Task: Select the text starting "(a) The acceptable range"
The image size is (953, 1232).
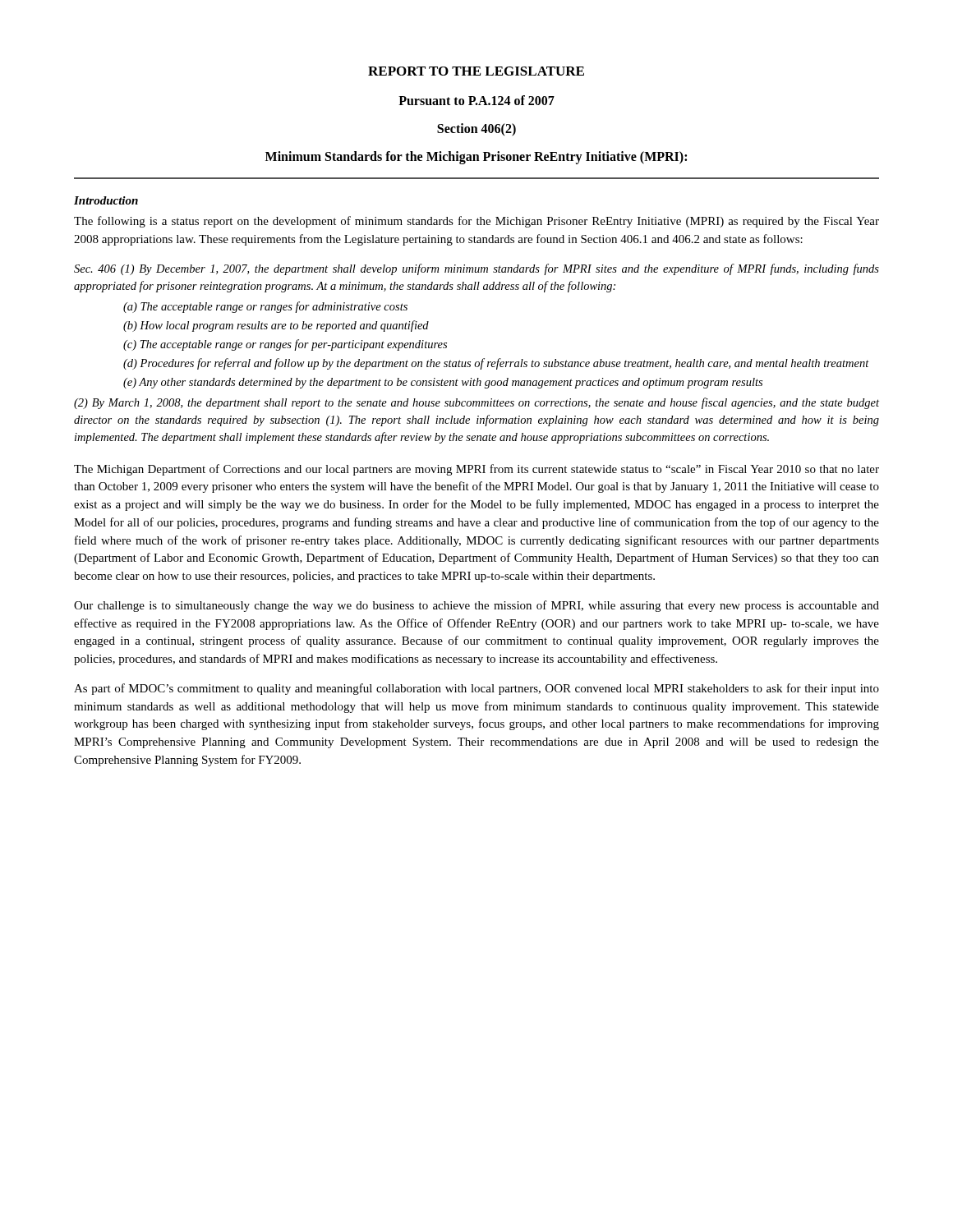Action: [266, 306]
